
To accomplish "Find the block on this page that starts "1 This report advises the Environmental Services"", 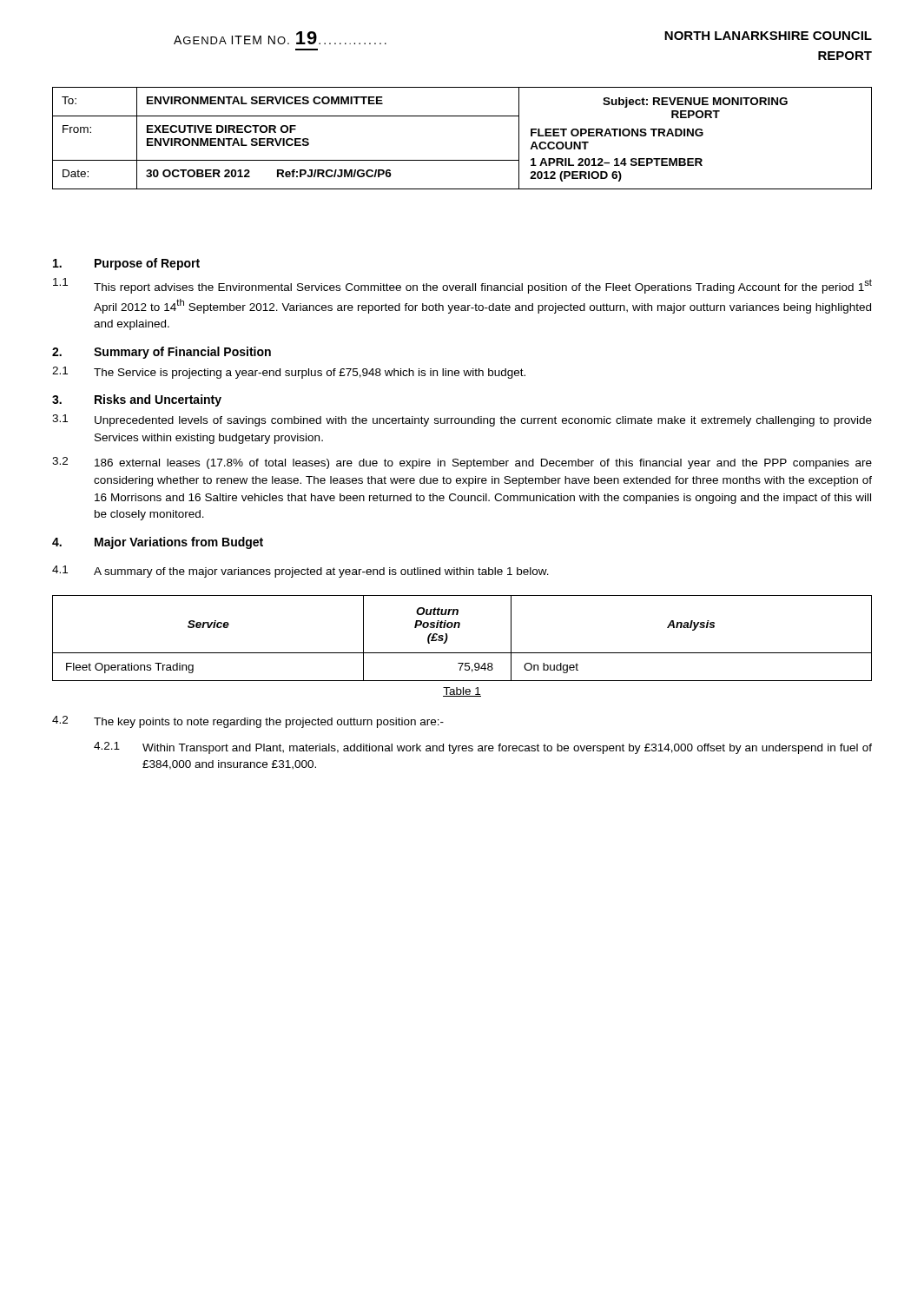I will [462, 304].
